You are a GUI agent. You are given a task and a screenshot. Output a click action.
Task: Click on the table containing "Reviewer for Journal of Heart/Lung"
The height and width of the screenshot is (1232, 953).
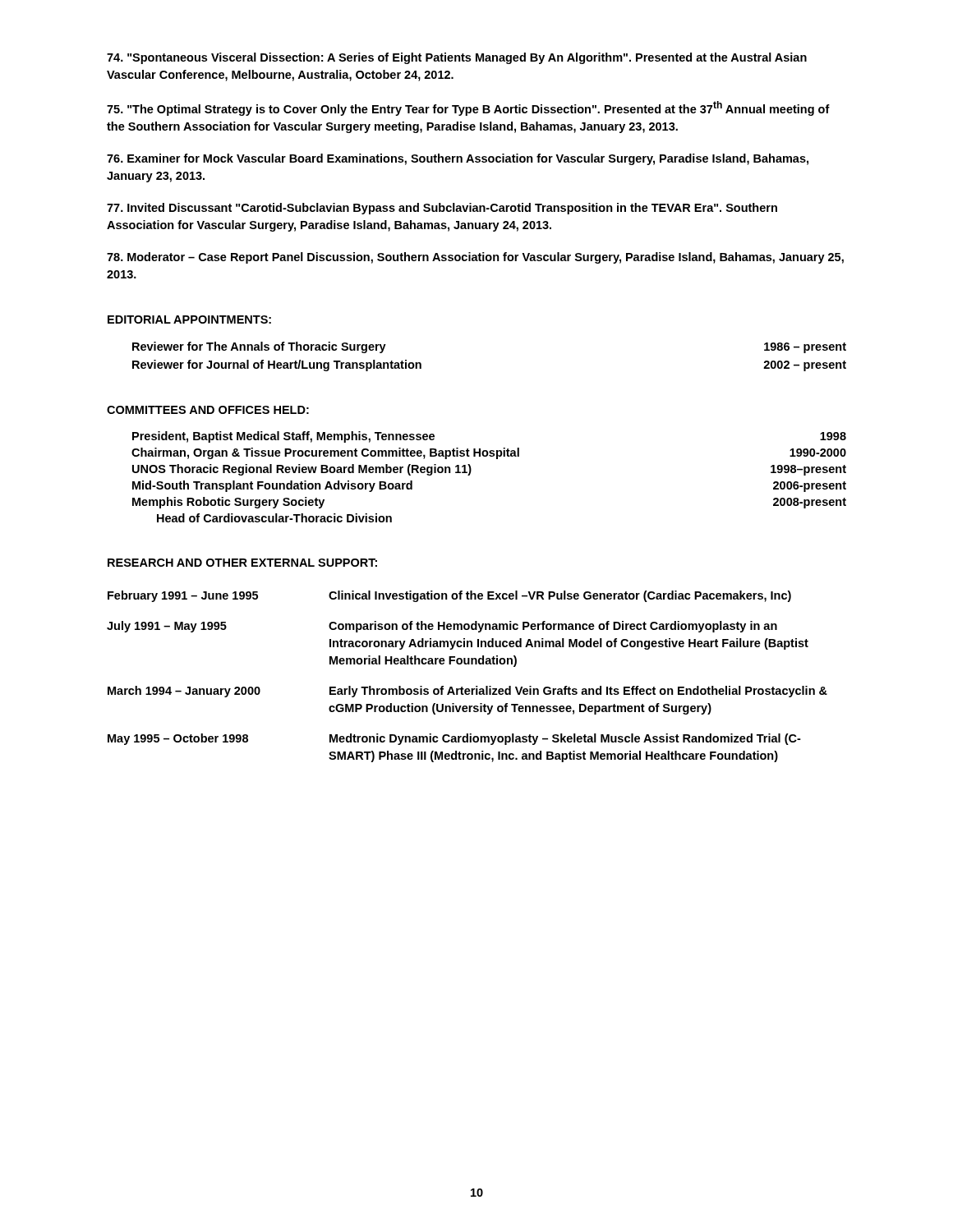pyautogui.click(x=476, y=356)
